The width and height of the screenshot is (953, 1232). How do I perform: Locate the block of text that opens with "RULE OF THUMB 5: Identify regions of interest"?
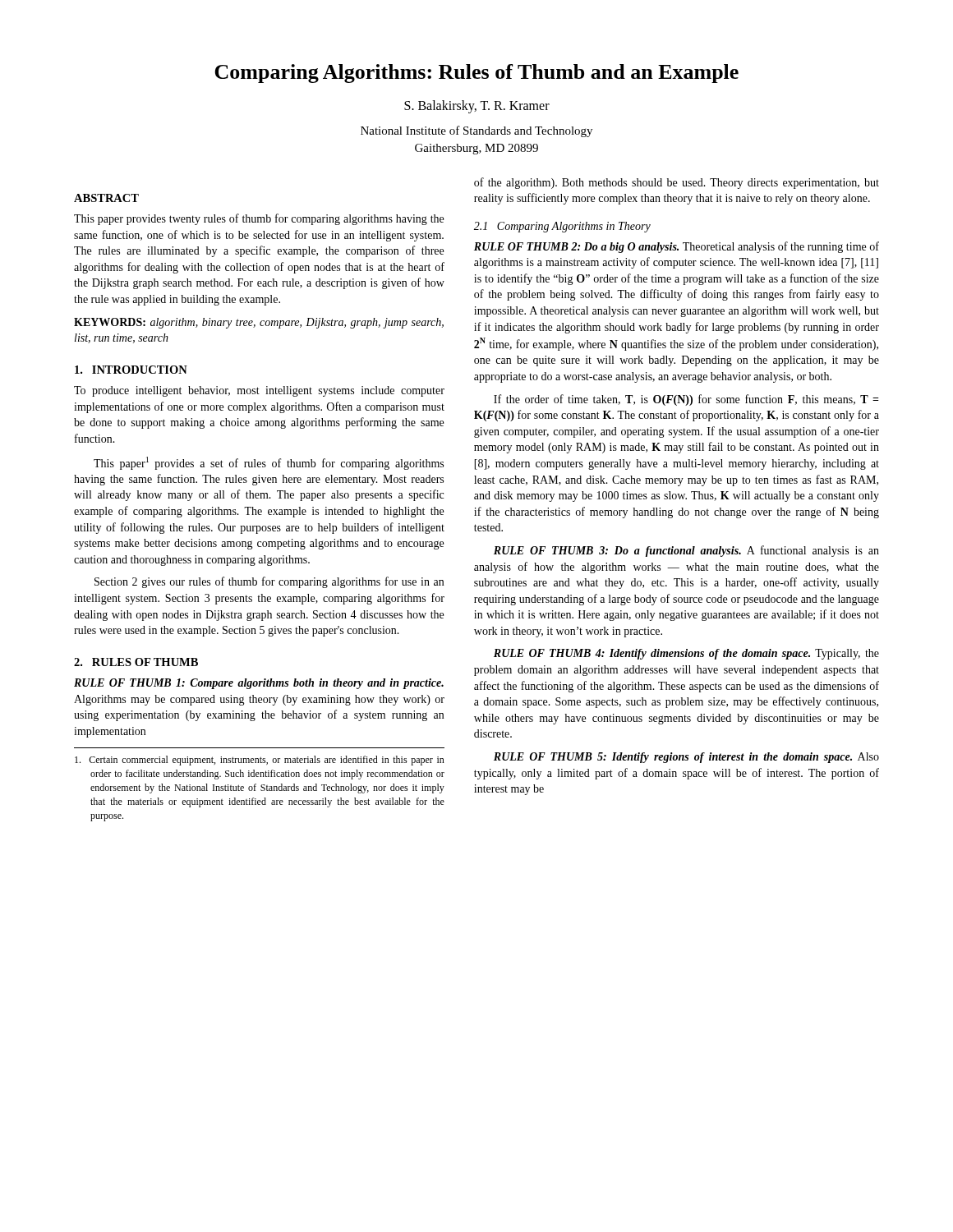(676, 773)
